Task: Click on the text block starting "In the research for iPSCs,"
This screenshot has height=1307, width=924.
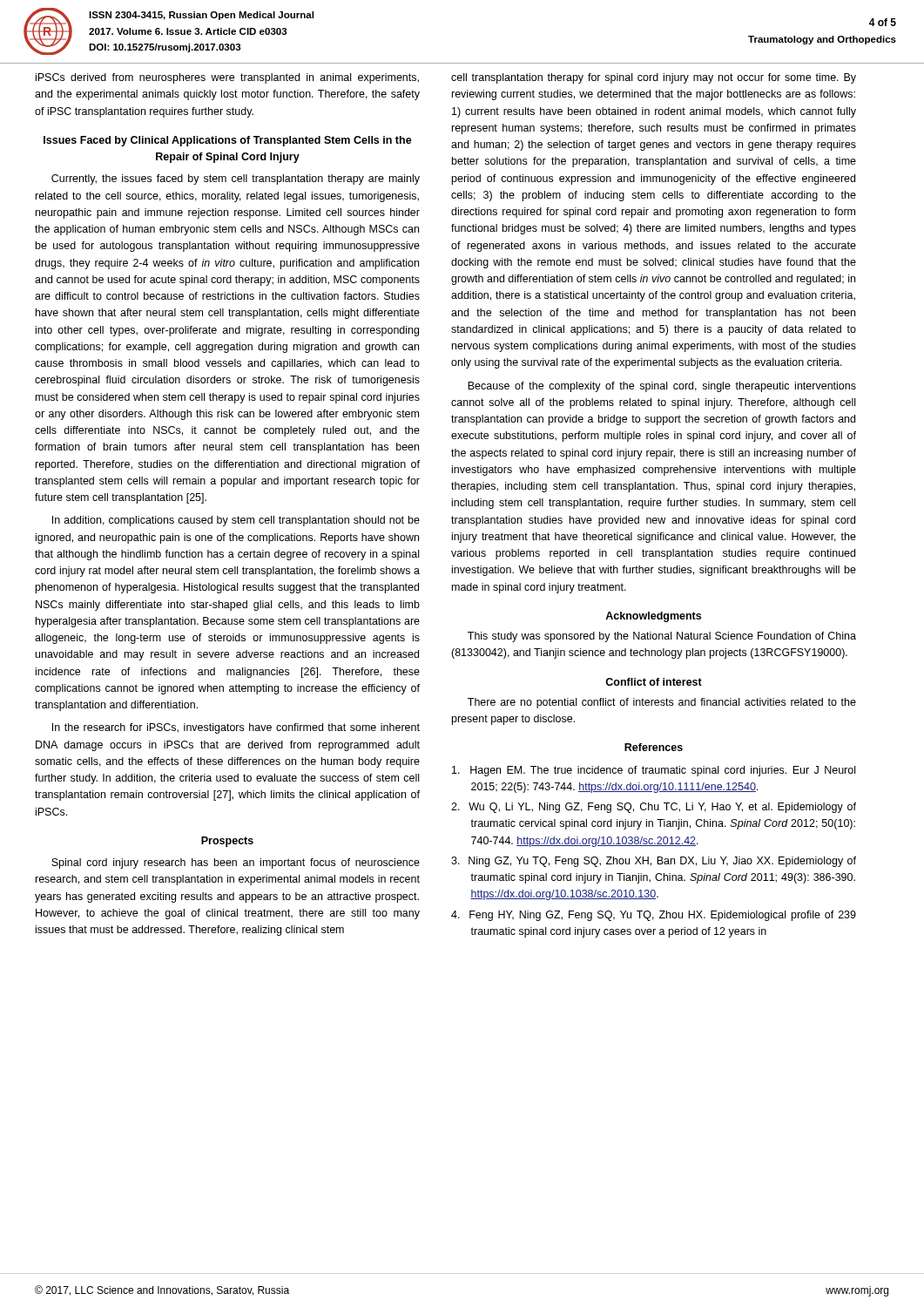Action: [227, 770]
